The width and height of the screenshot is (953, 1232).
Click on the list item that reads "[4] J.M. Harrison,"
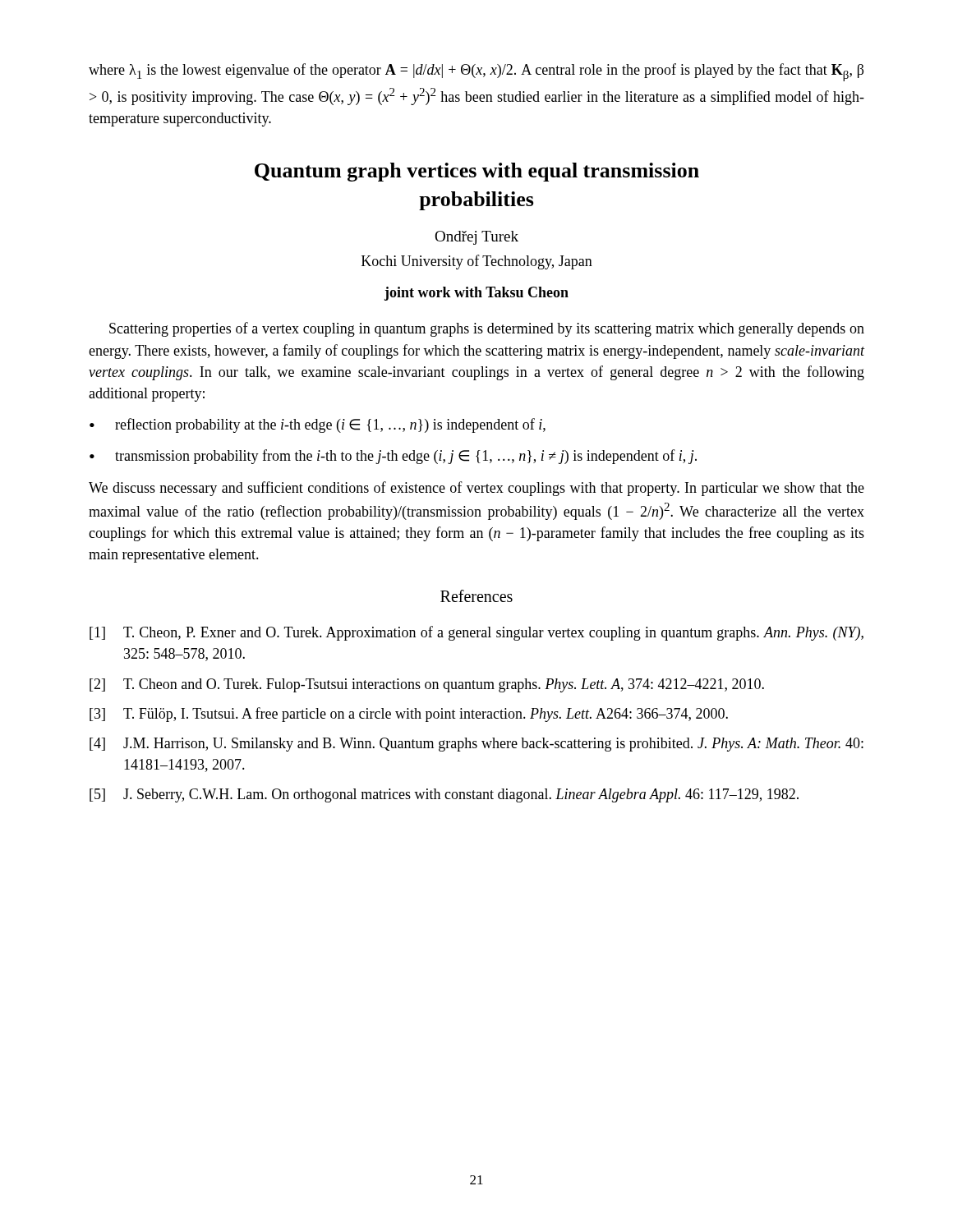[x=476, y=754]
